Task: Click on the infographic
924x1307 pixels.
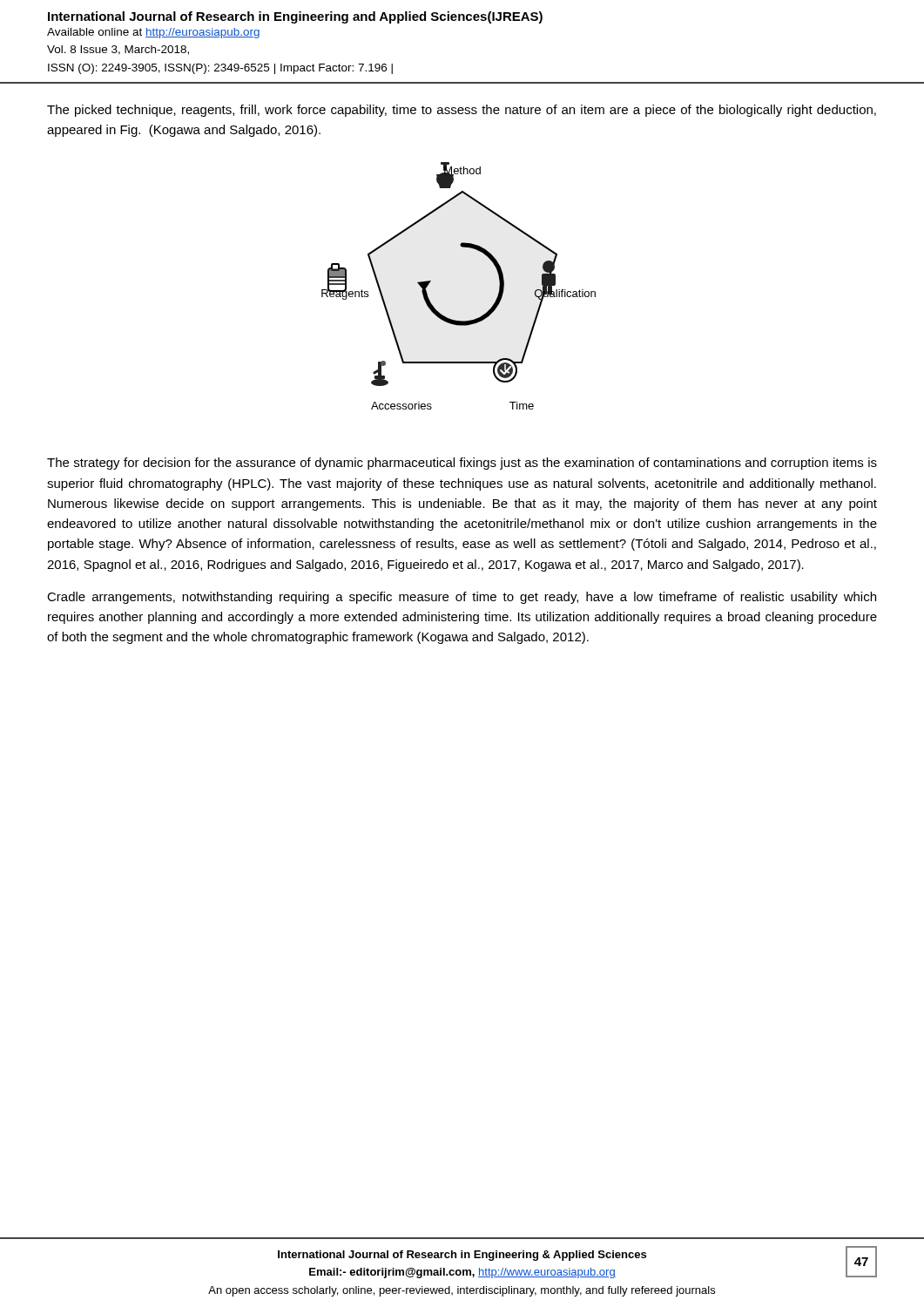Action: coord(462,296)
